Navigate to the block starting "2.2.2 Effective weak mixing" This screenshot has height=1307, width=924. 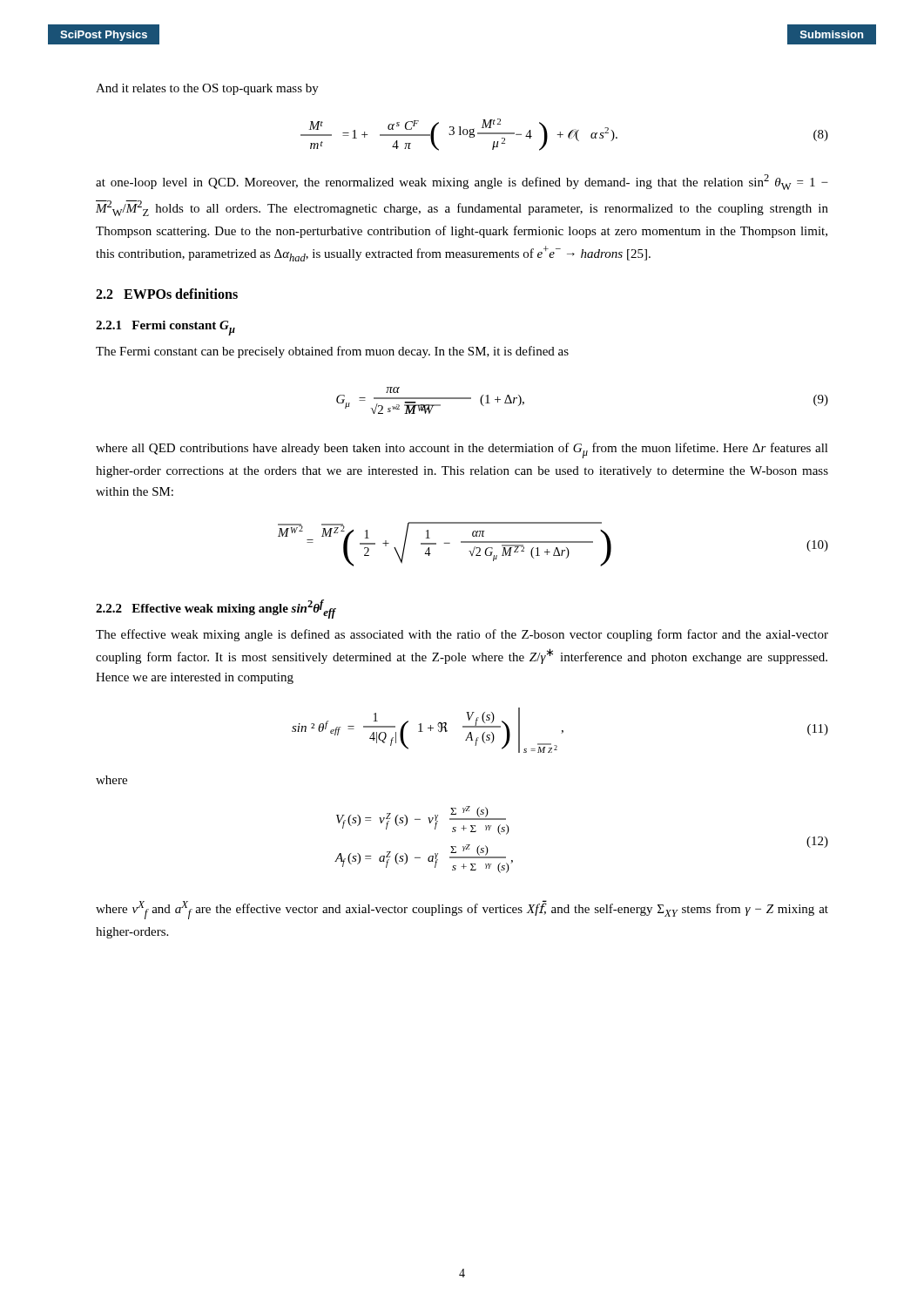coord(215,608)
